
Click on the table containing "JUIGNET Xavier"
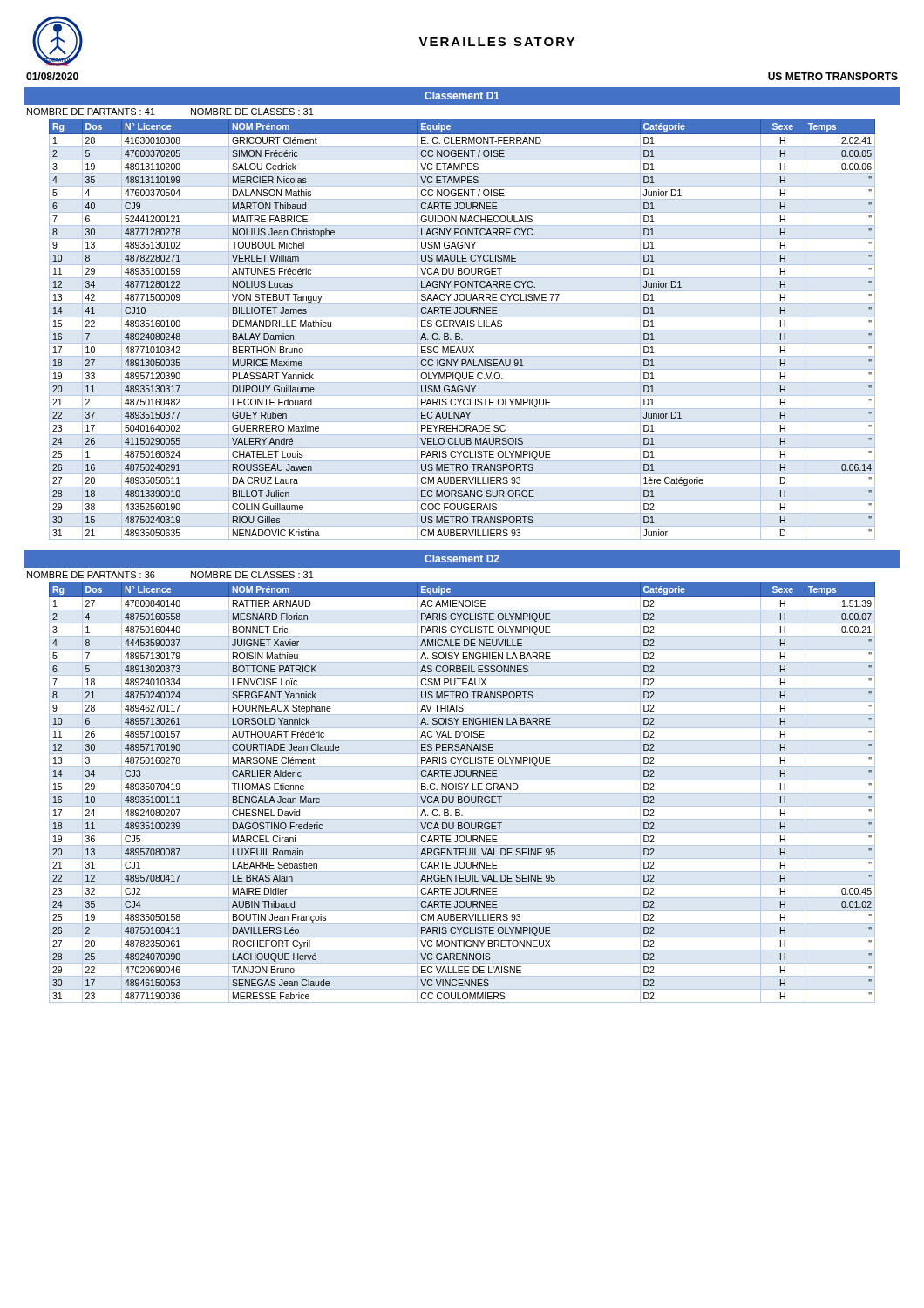coord(462,792)
